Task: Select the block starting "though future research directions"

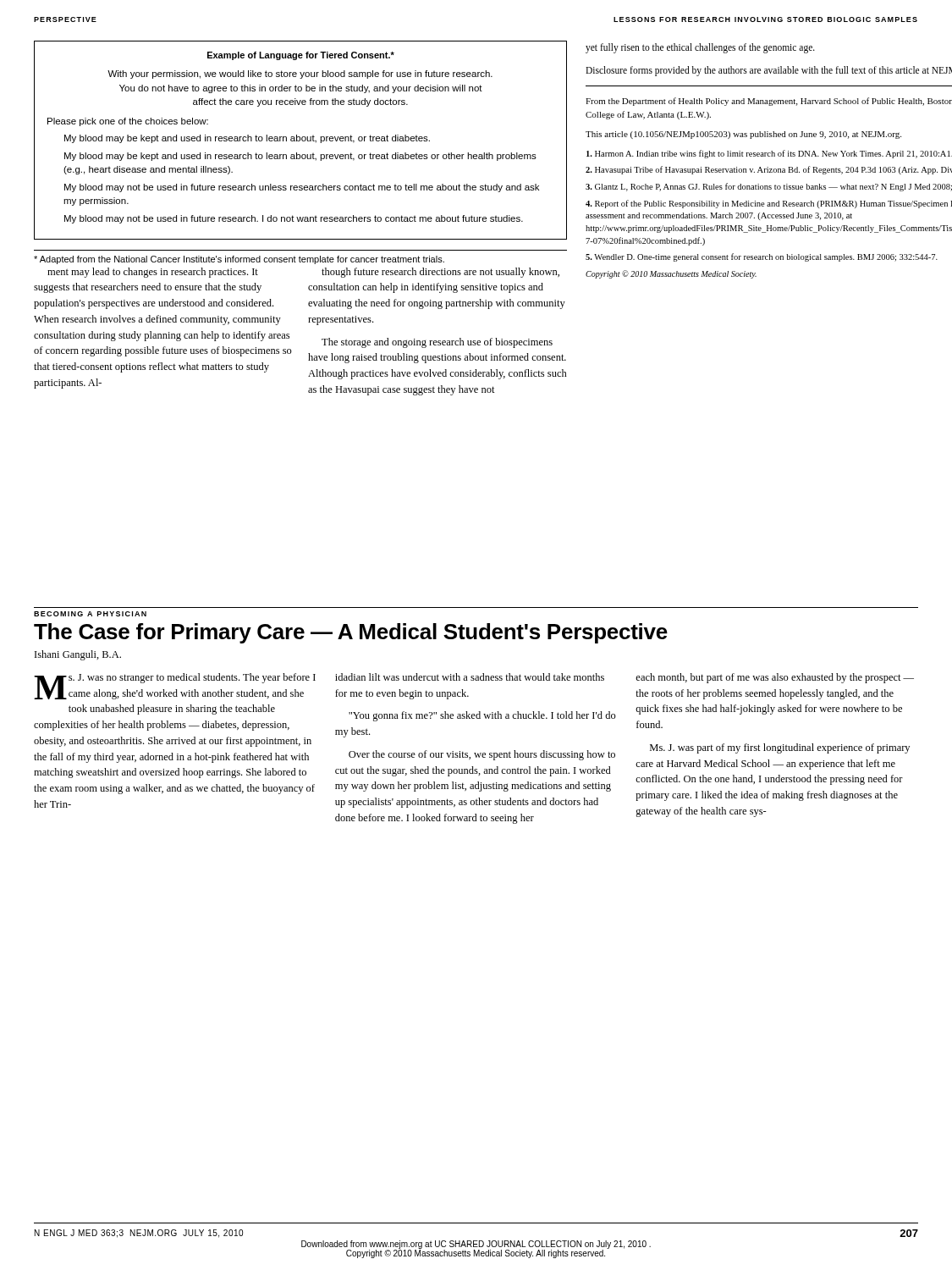Action: click(x=438, y=331)
